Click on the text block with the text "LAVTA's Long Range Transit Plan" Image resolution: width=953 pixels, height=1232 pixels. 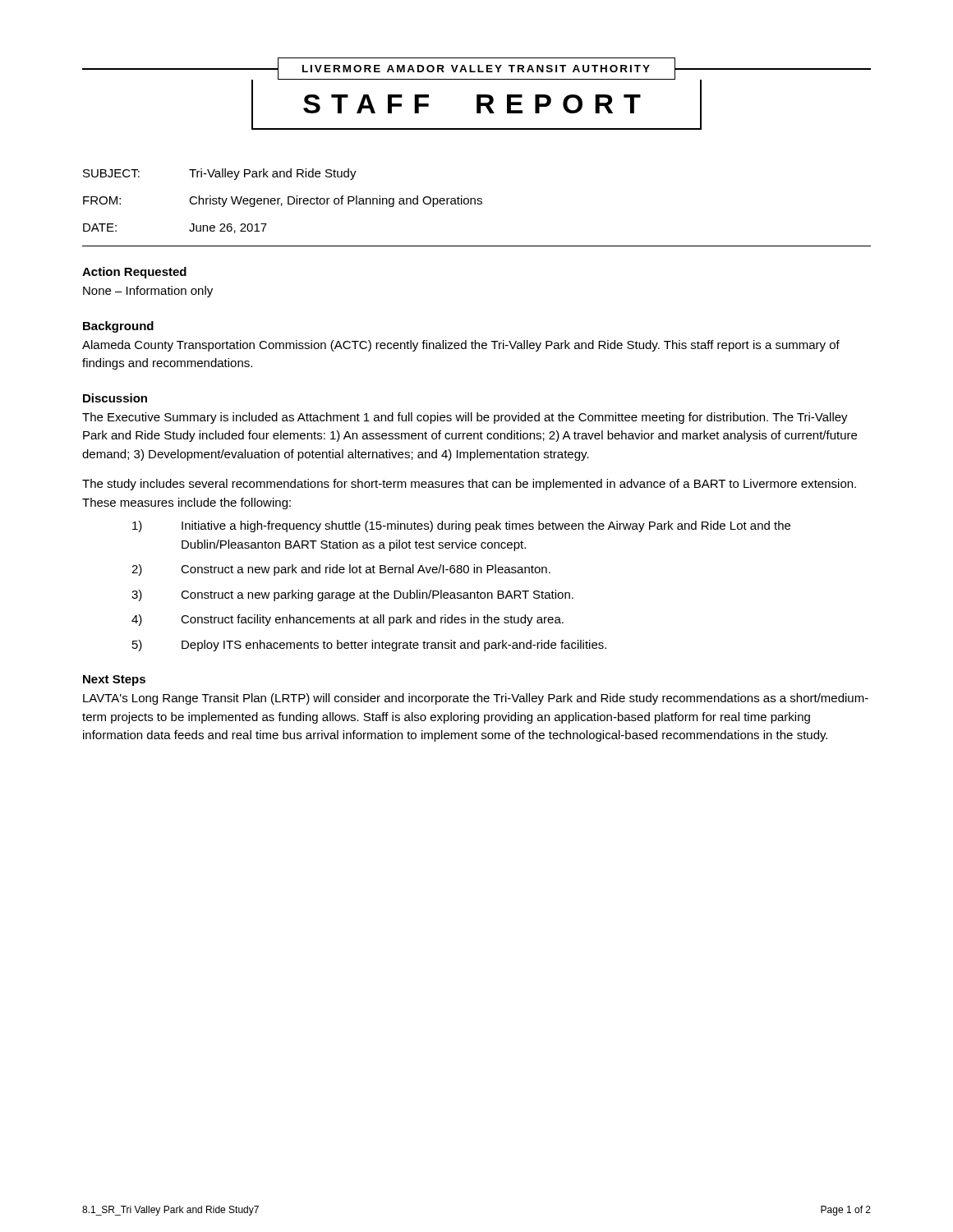pos(475,716)
